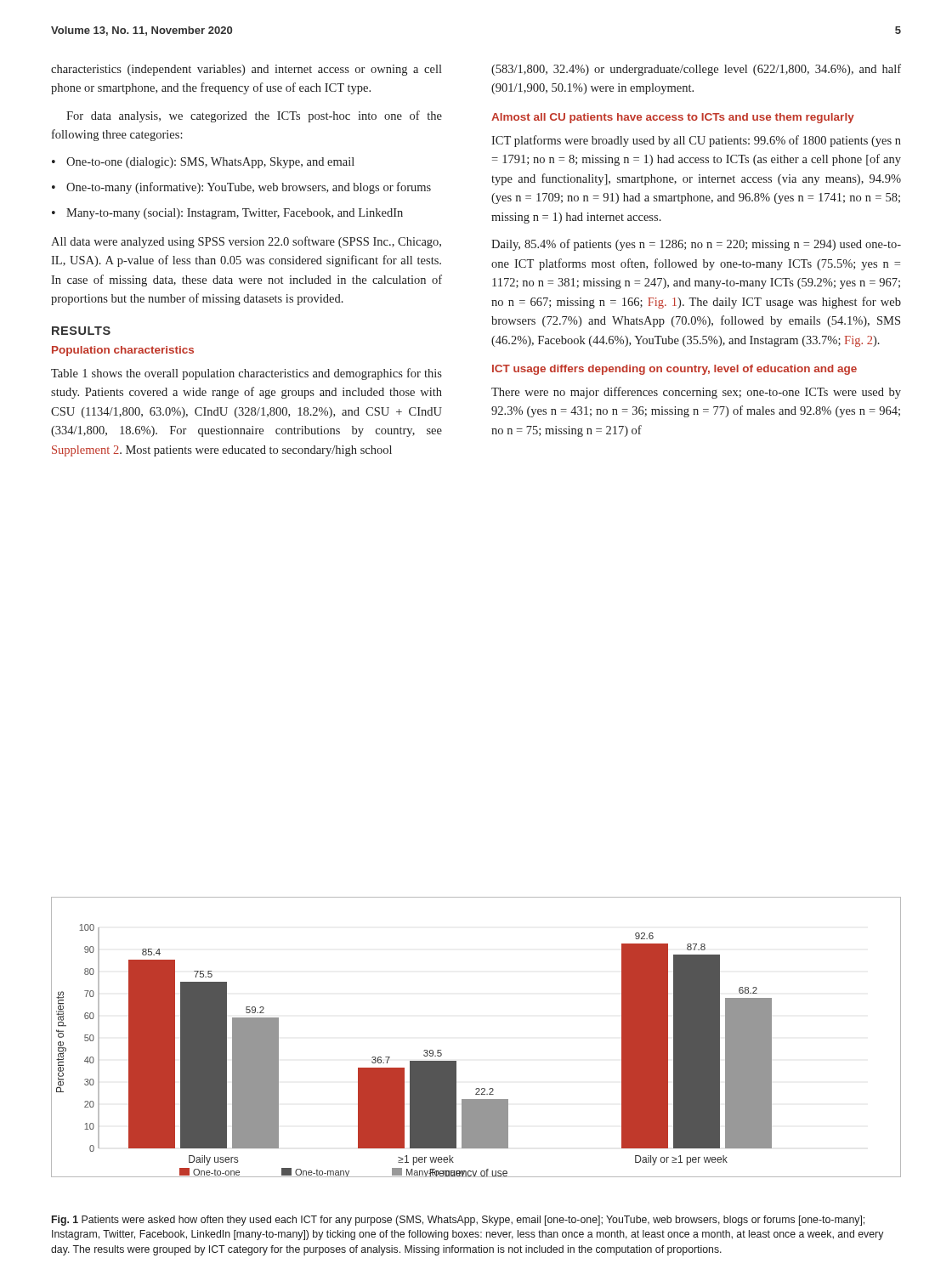Locate the grouped bar chart
The height and width of the screenshot is (1275, 952).
point(476,1037)
